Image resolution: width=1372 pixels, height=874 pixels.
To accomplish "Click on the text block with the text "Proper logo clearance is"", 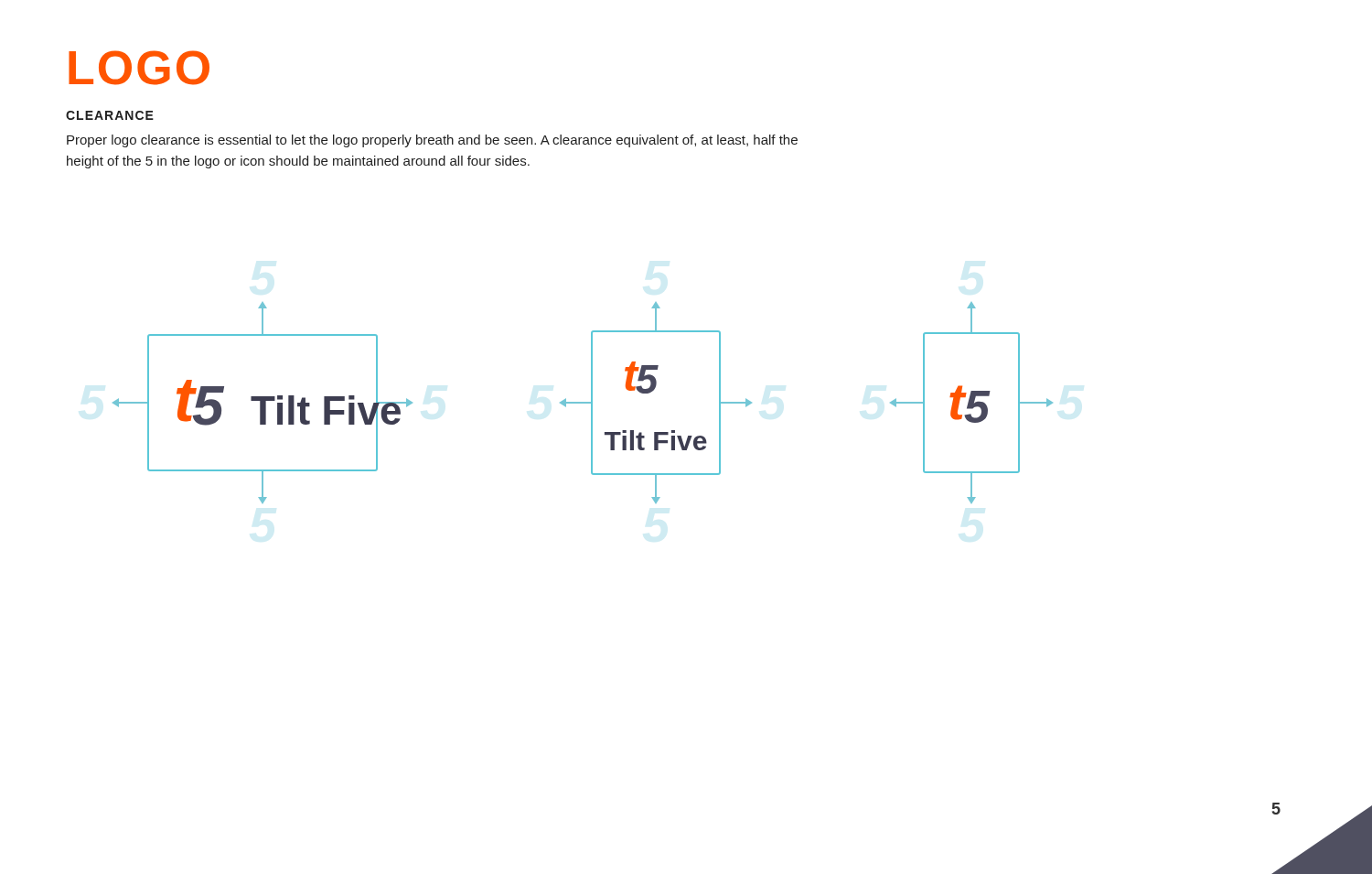I will 432,150.
